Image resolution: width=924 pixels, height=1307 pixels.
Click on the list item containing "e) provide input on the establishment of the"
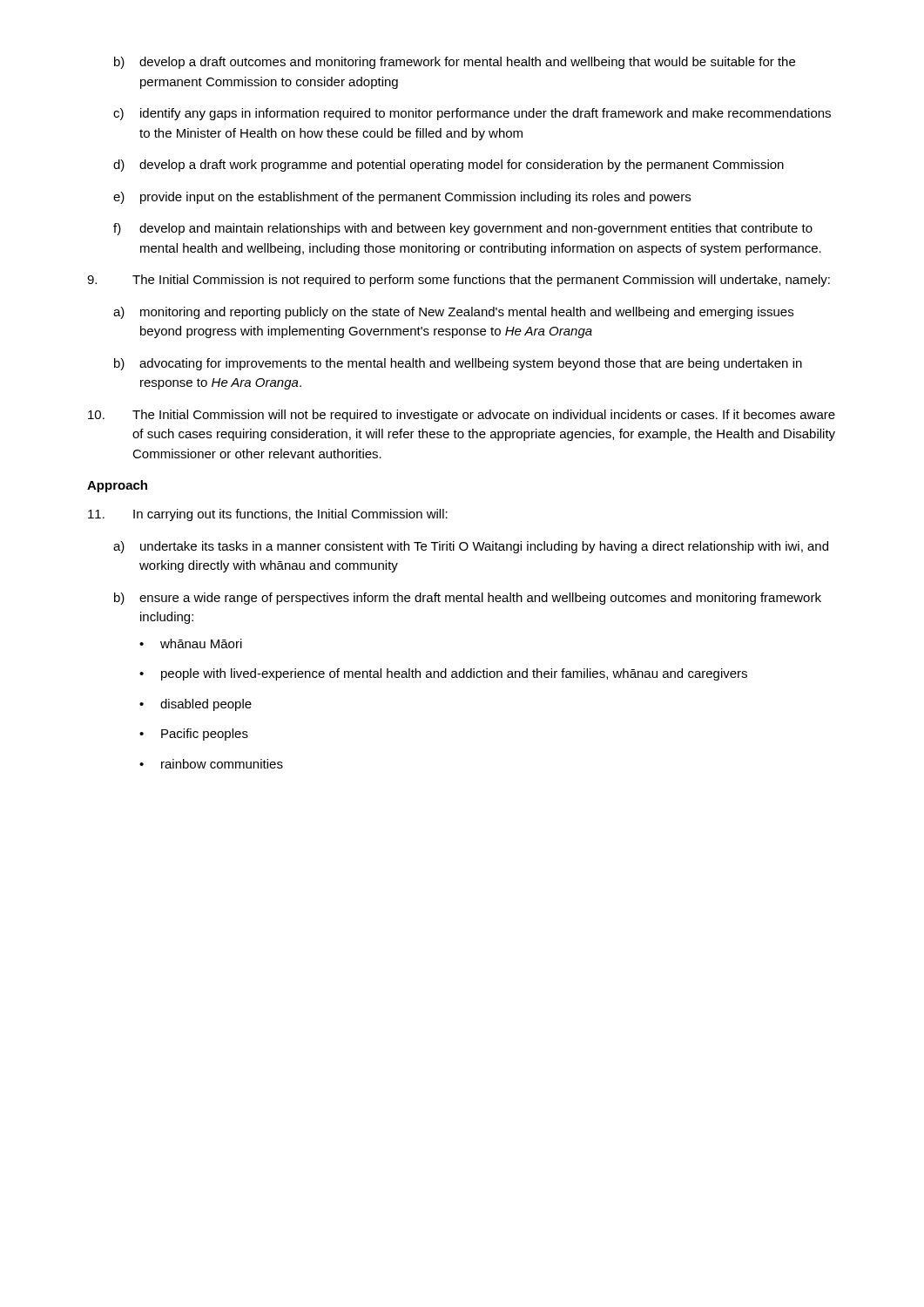(x=475, y=197)
